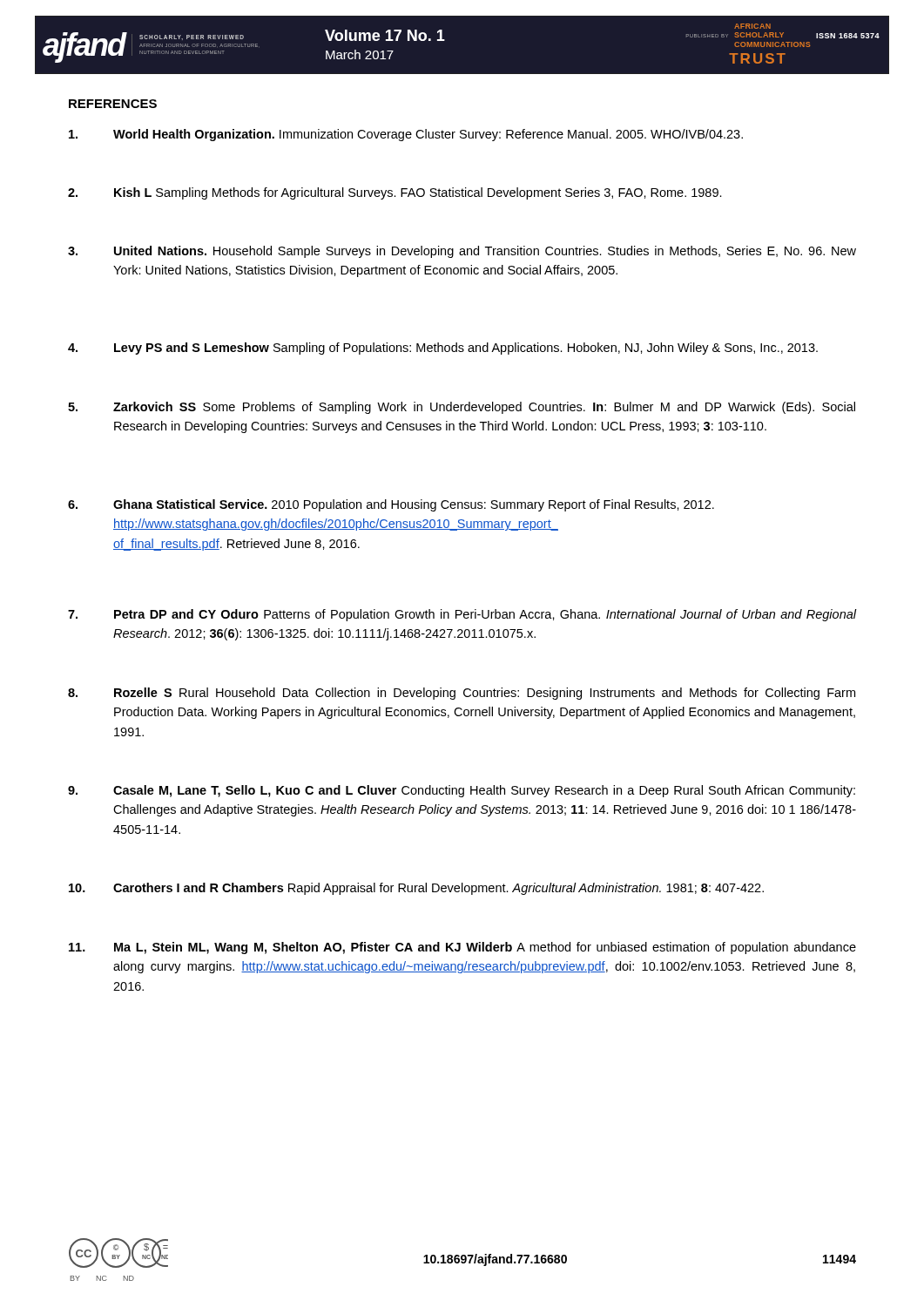
Task: Find the block starting "5. Zarkovich SS"
Action: (462, 417)
